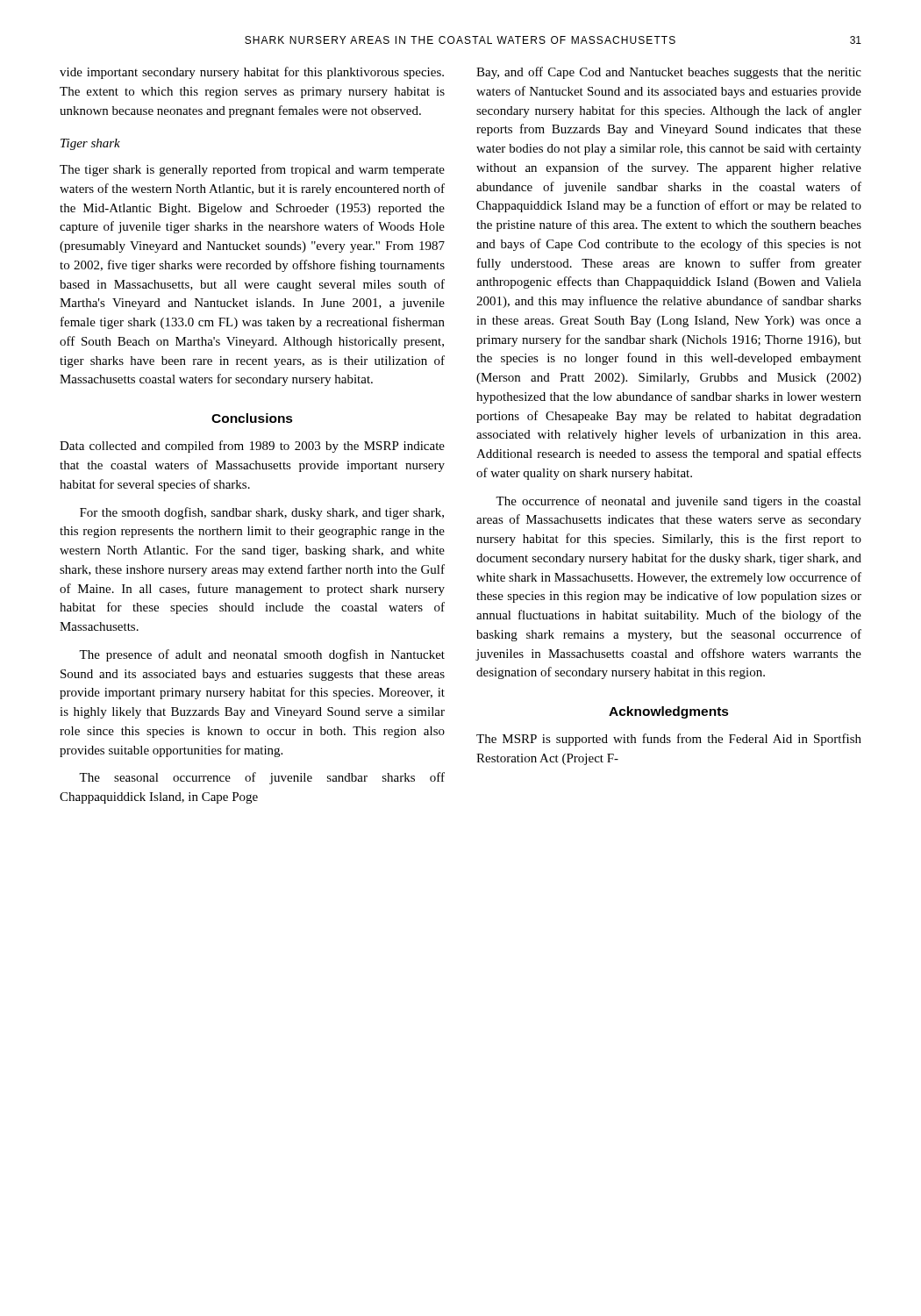Screen dimensions: 1316x921
Task: Point to the element starting "Bay, and off Cape Cod and"
Action: coord(669,273)
